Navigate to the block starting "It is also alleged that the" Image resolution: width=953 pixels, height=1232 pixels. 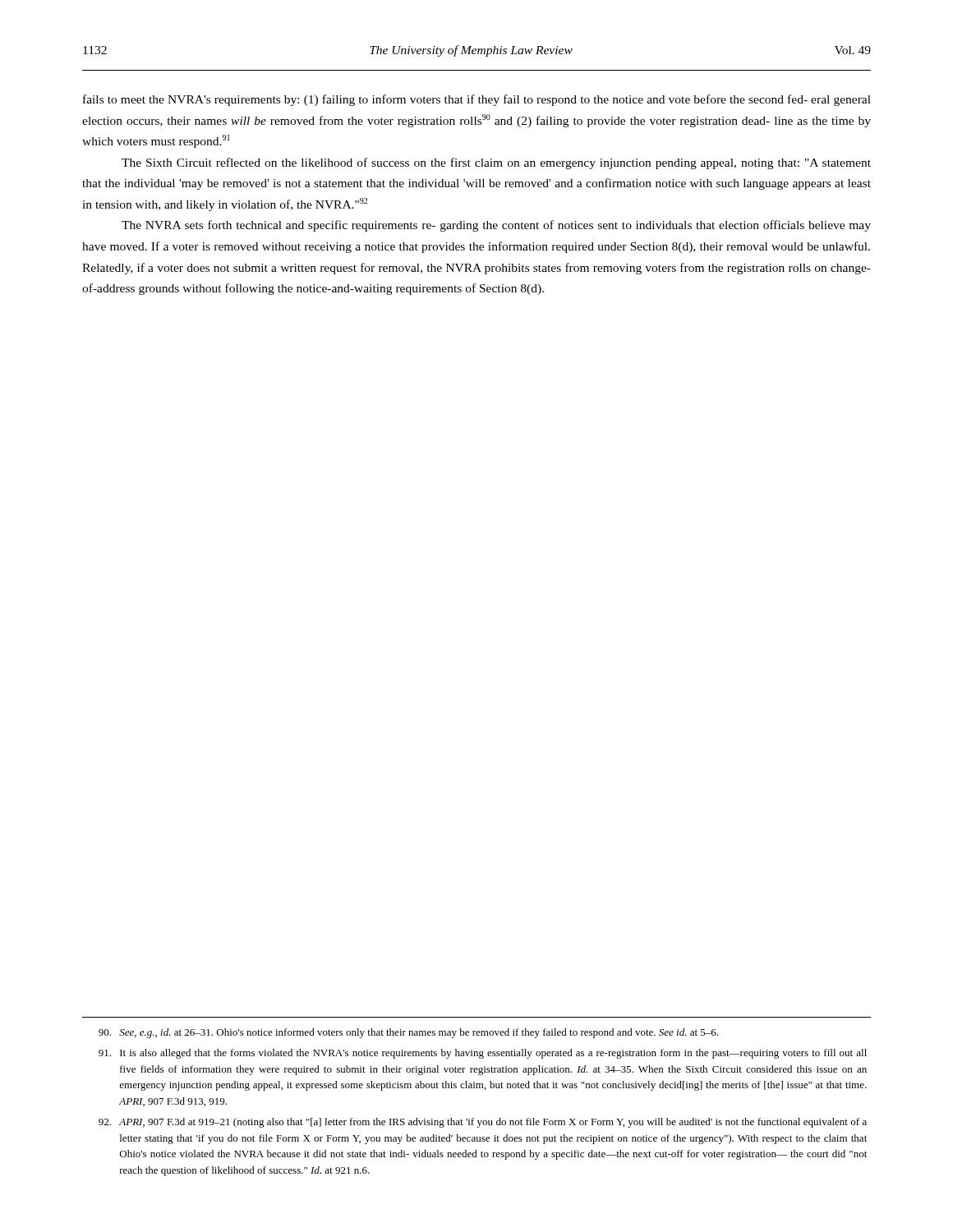tap(475, 1077)
